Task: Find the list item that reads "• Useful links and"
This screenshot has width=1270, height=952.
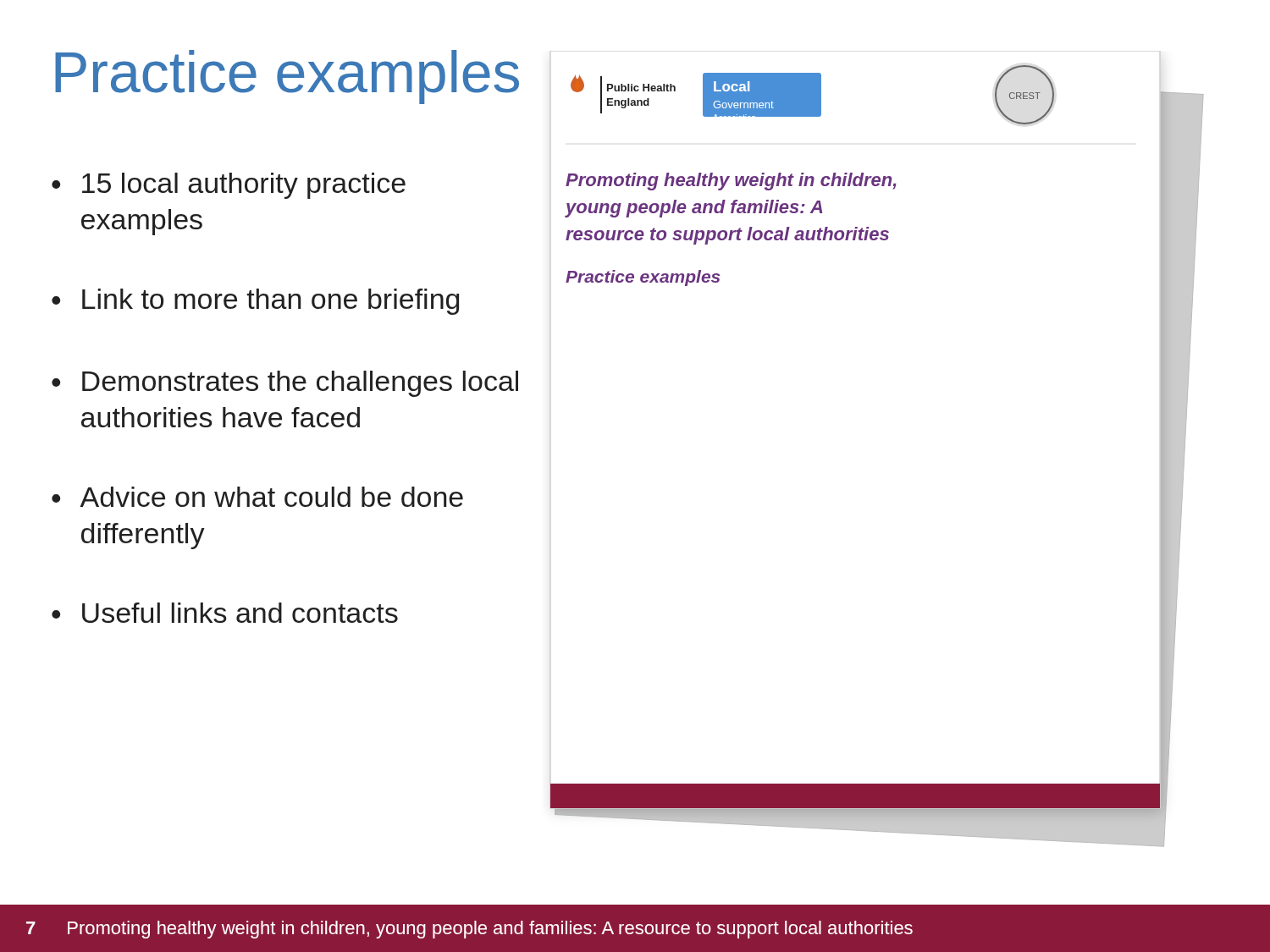Action: [x=225, y=614]
